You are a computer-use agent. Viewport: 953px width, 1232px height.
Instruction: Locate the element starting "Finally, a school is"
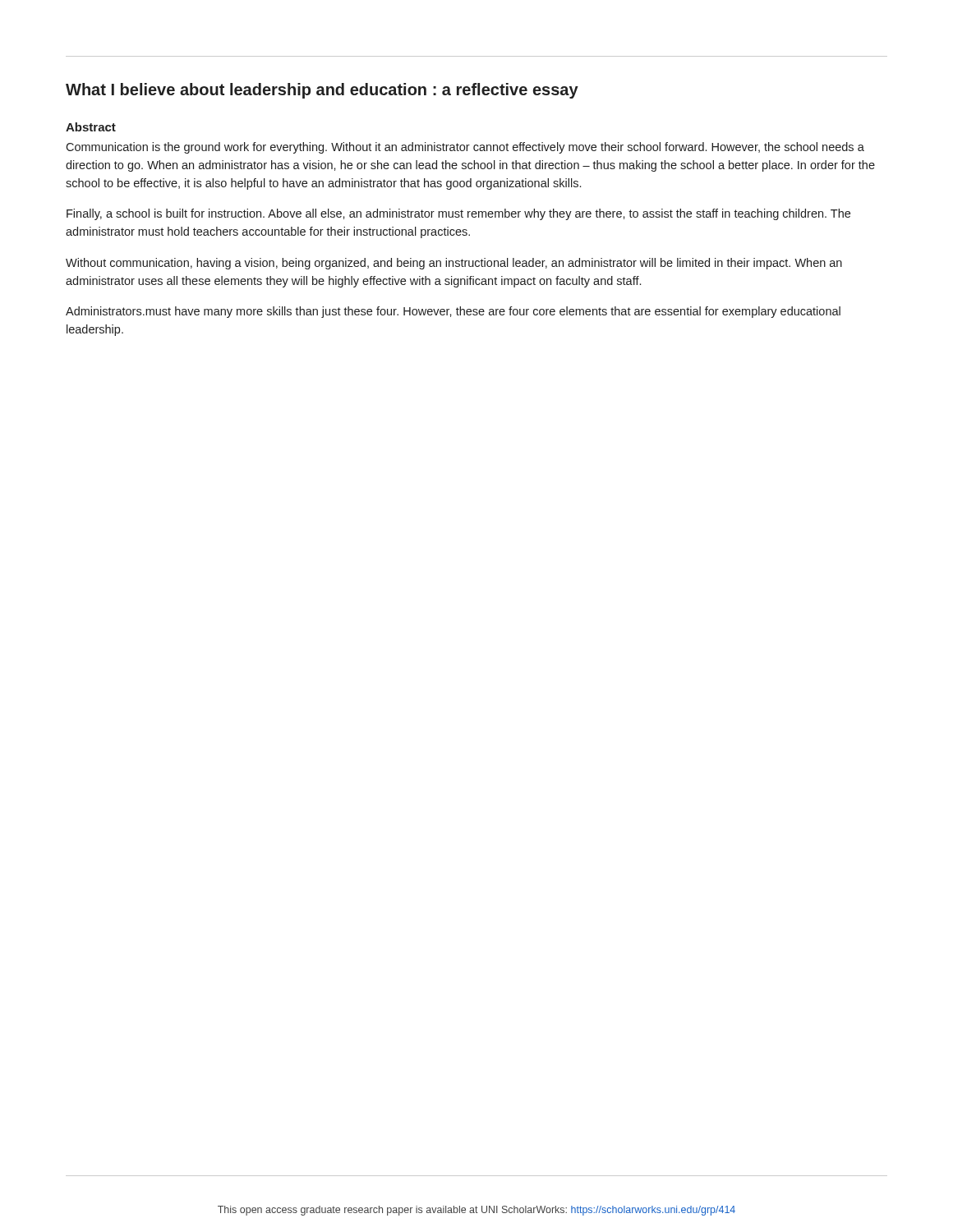[x=476, y=223]
